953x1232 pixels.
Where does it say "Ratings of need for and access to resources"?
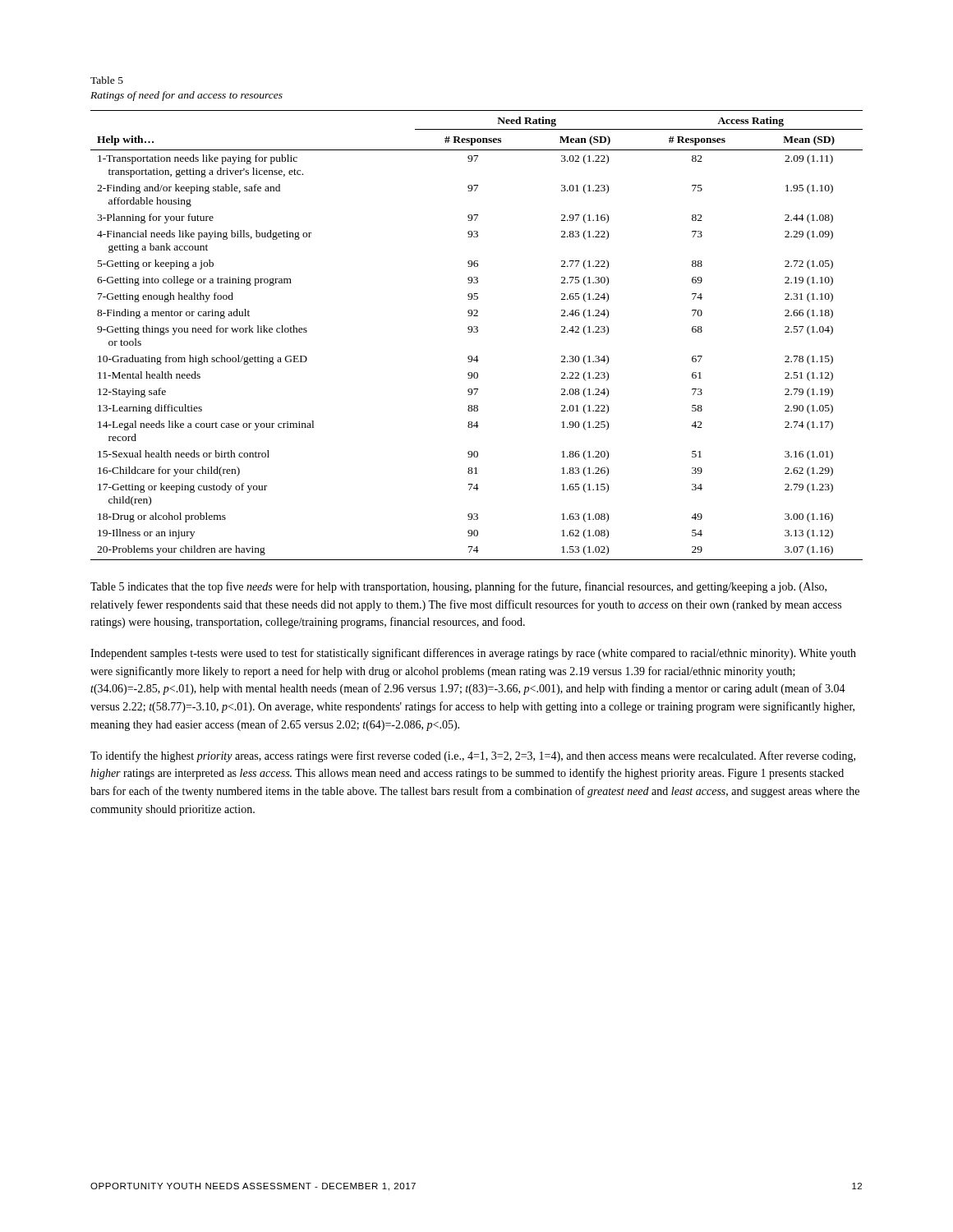(187, 95)
